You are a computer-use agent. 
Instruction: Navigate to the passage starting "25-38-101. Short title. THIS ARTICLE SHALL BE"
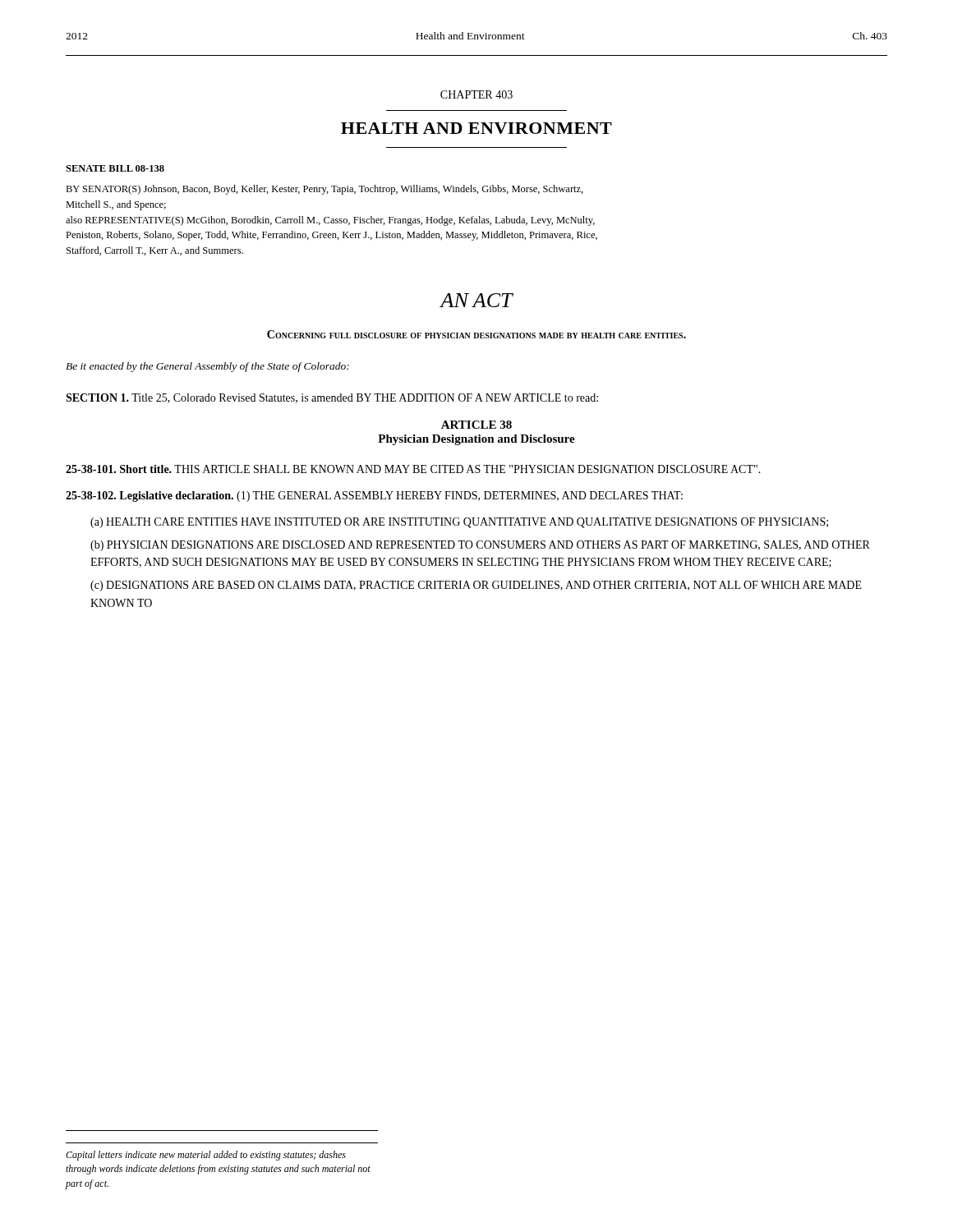point(413,470)
